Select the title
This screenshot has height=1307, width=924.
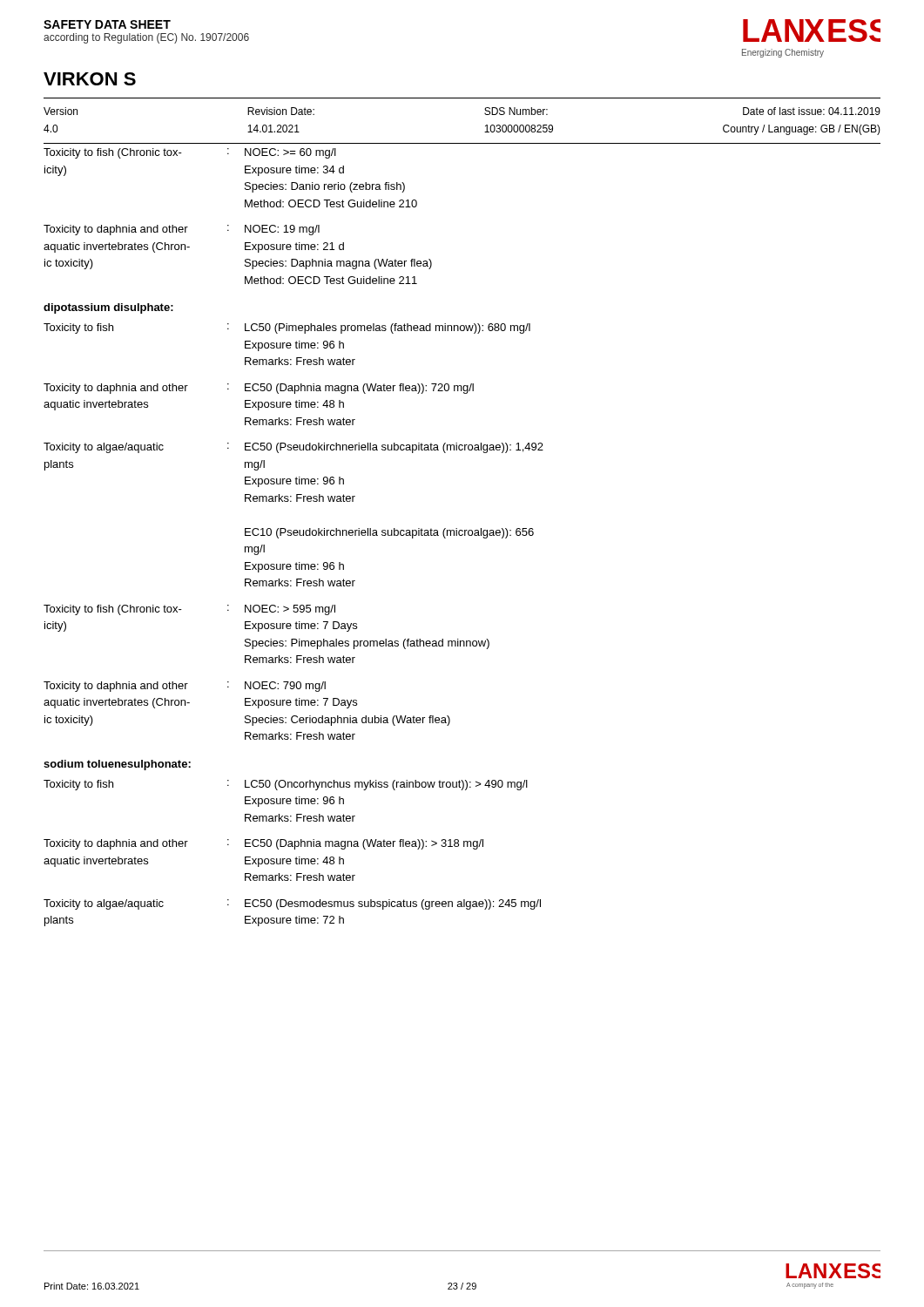90,79
